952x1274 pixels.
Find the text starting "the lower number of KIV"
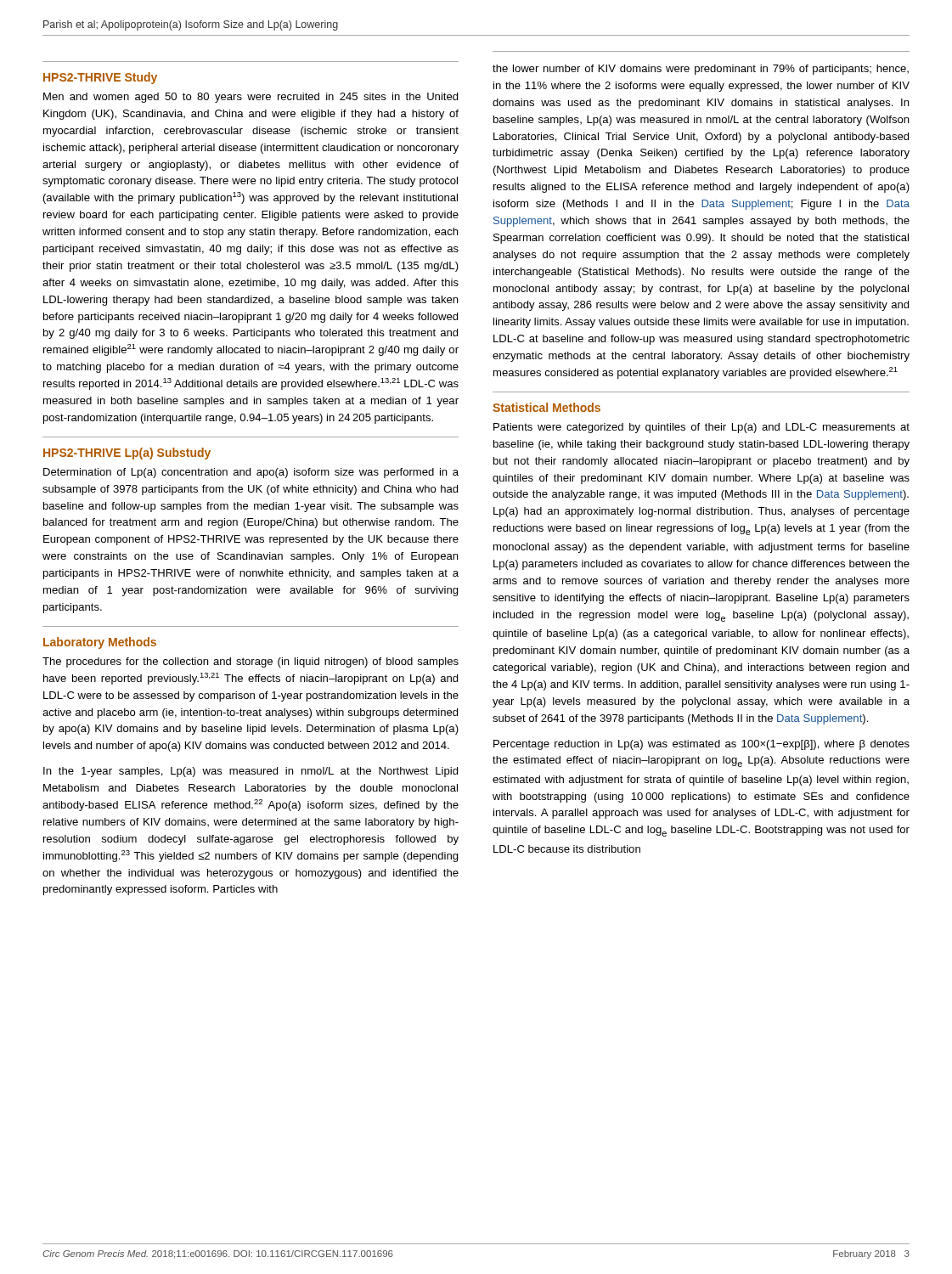701,220
